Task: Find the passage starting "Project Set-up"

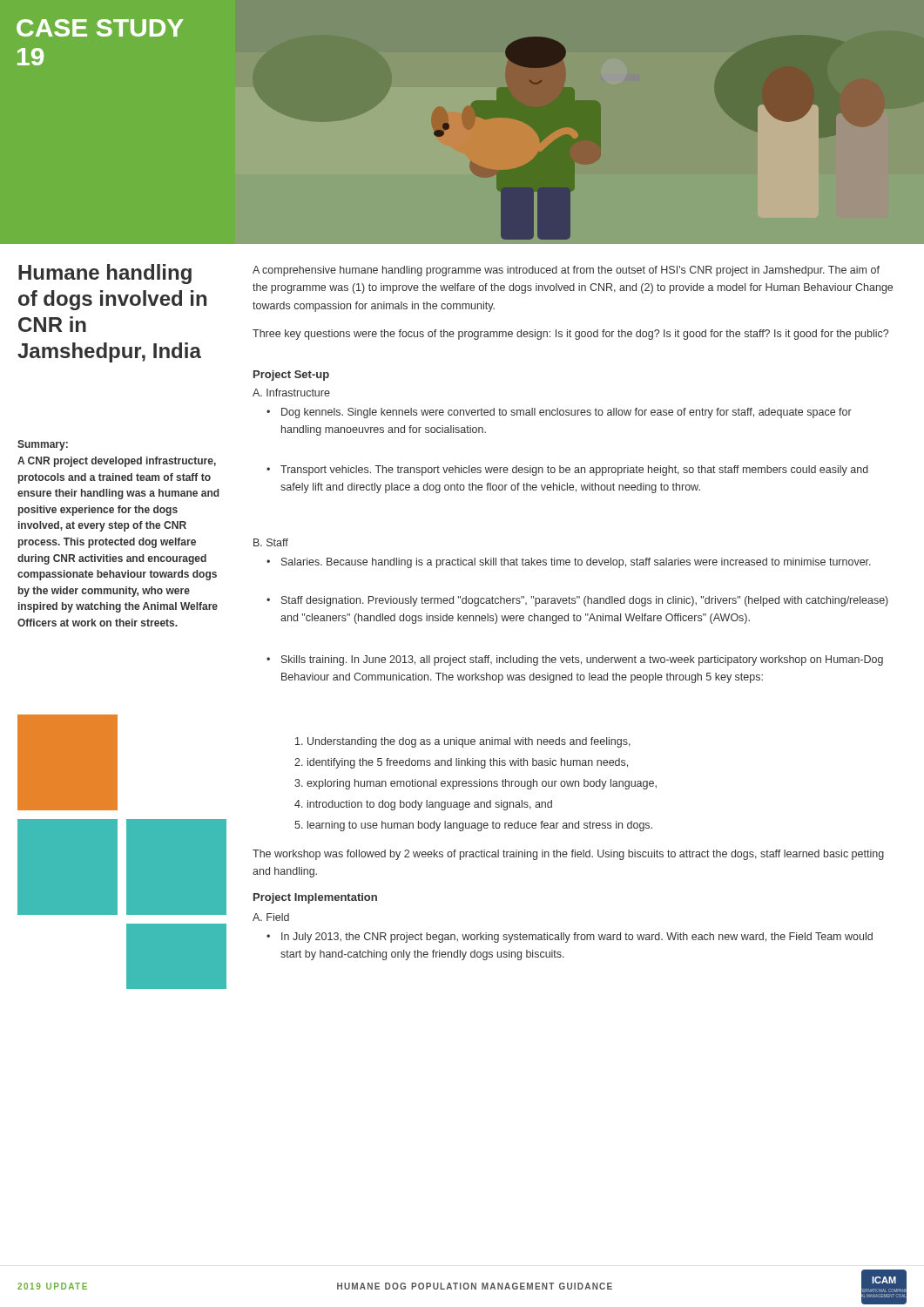Action: point(291,374)
